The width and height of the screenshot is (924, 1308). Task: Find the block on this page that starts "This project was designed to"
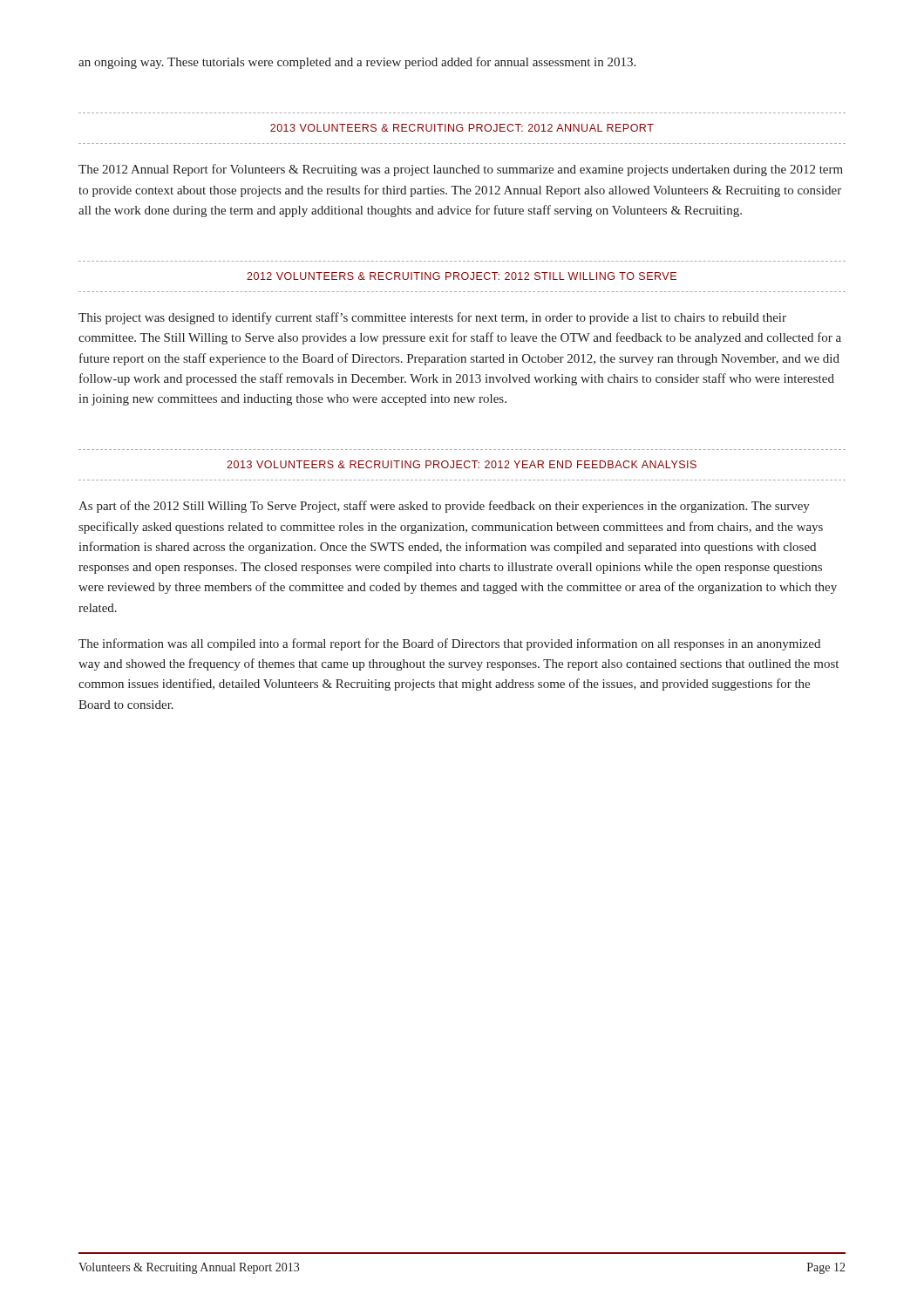[460, 358]
